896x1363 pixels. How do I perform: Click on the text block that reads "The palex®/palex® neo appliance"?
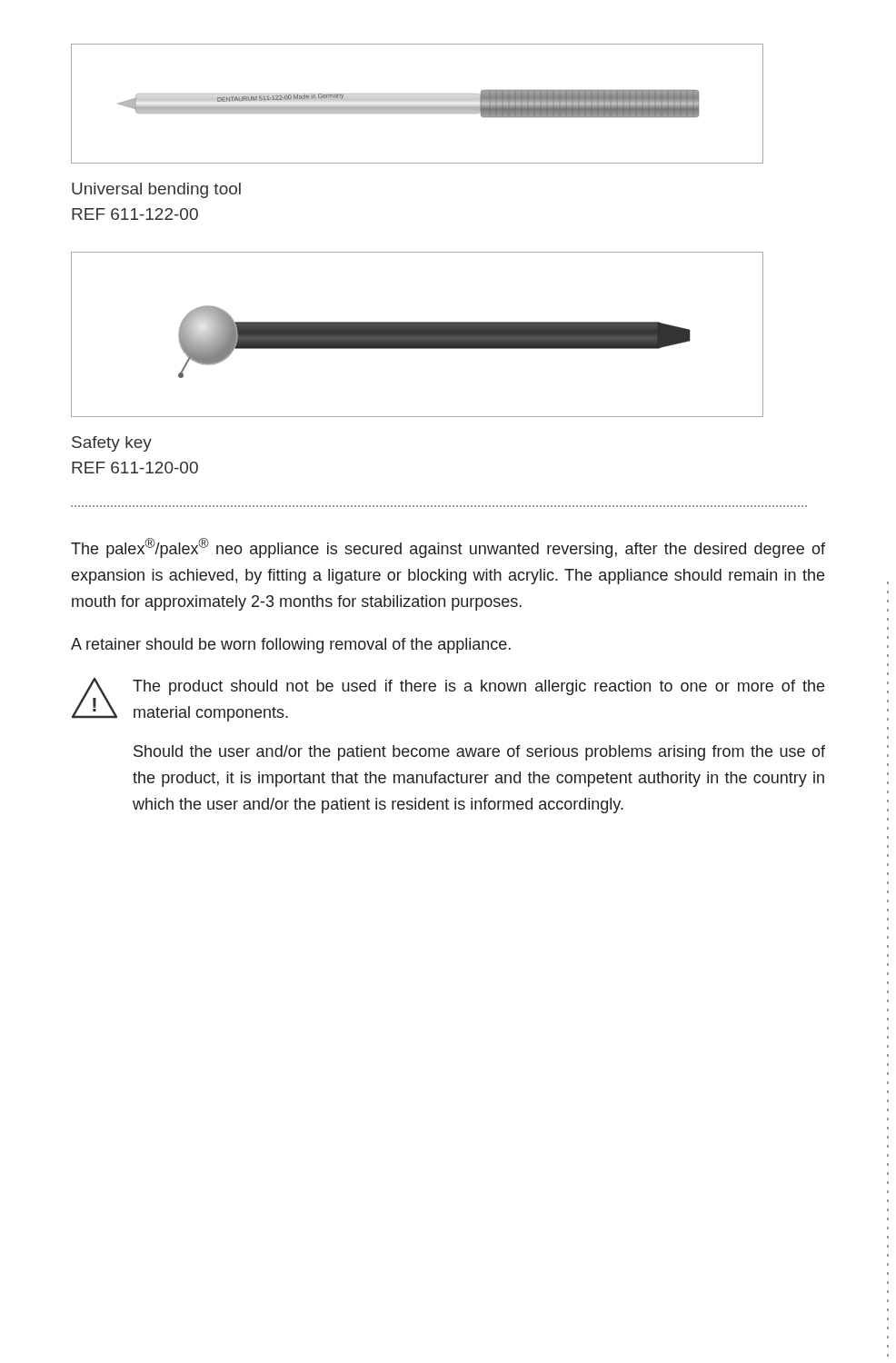[x=448, y=573]
